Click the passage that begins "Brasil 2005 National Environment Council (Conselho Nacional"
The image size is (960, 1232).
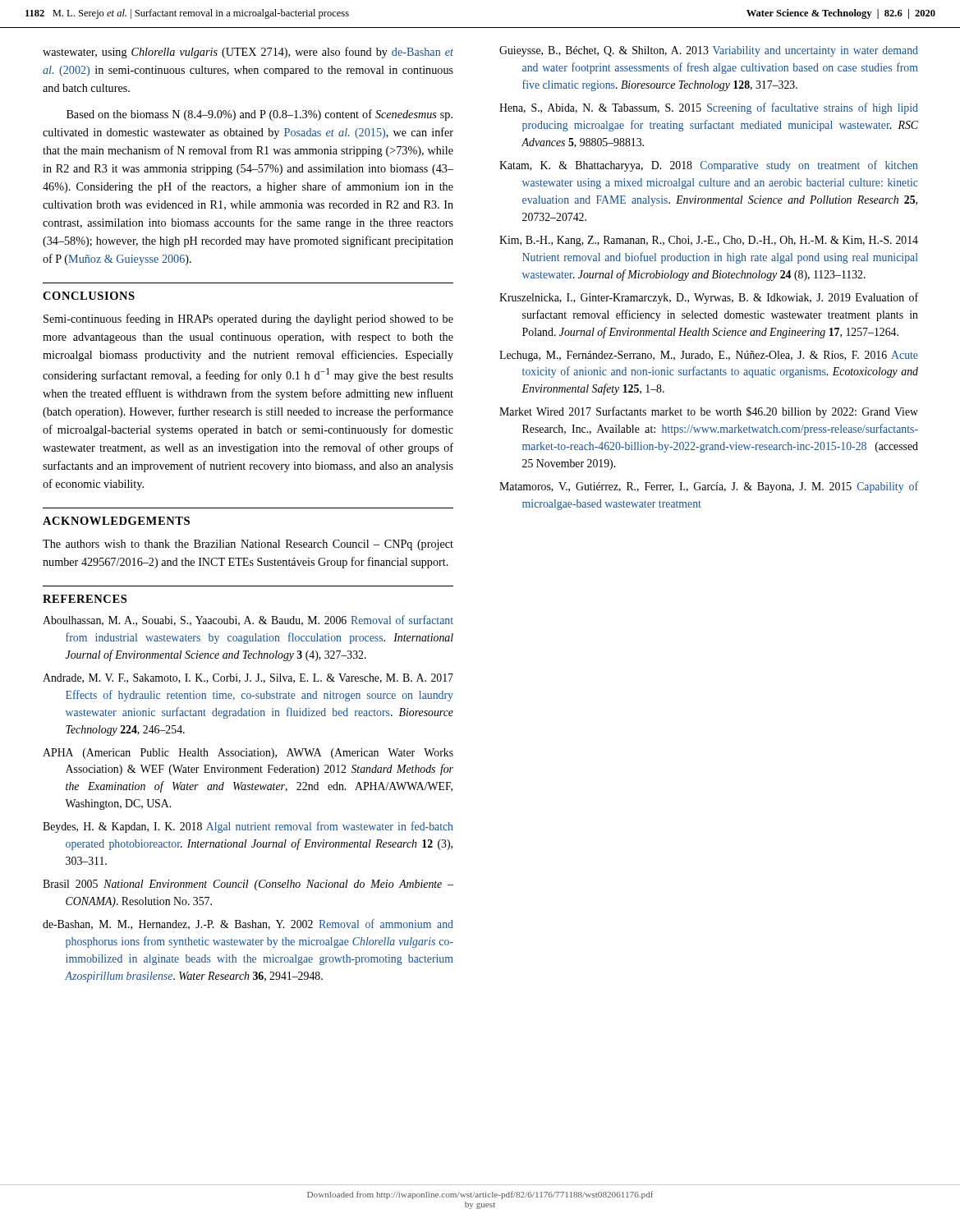[248, 893]
